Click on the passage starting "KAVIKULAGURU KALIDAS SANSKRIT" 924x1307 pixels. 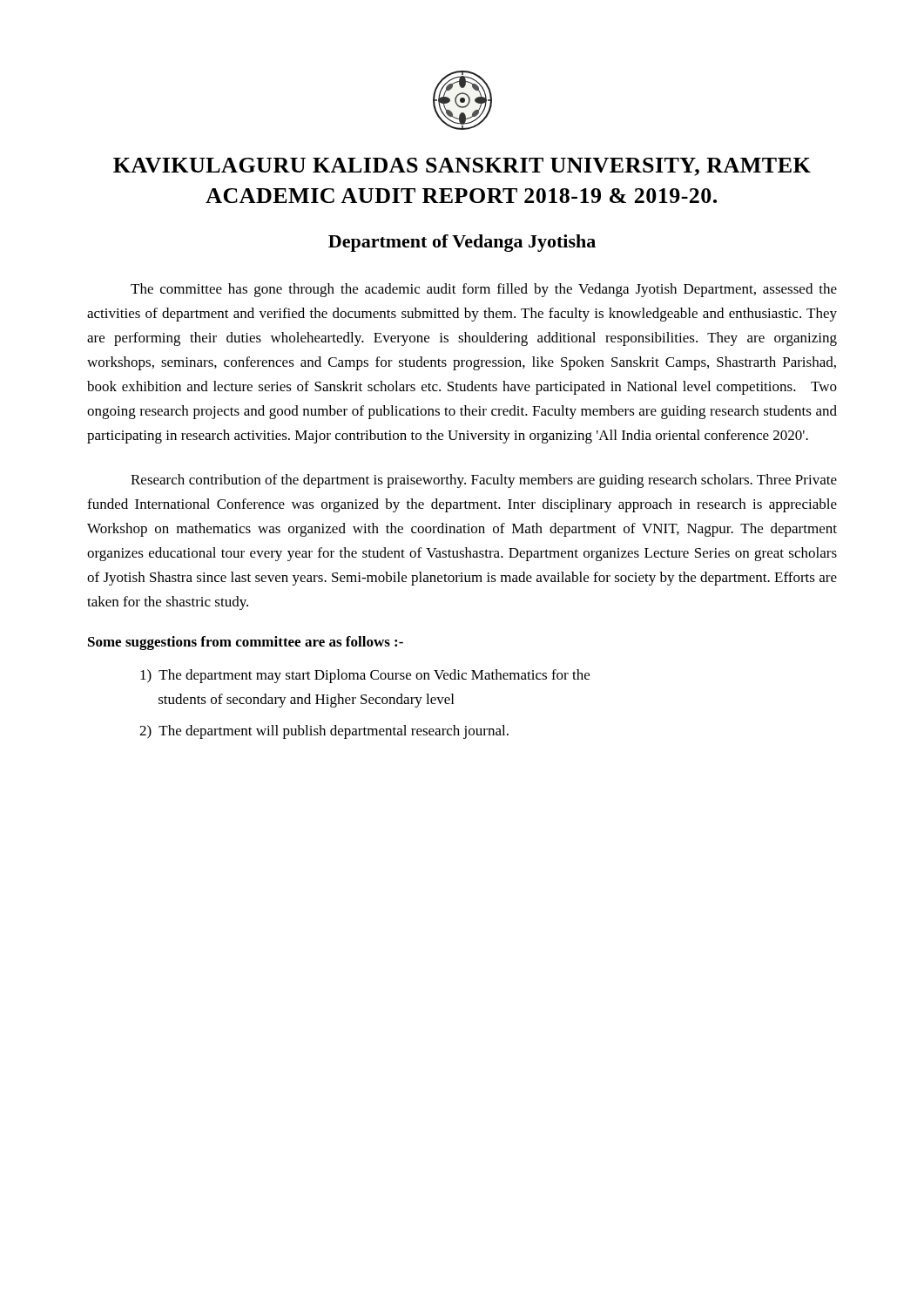(462, 180)
